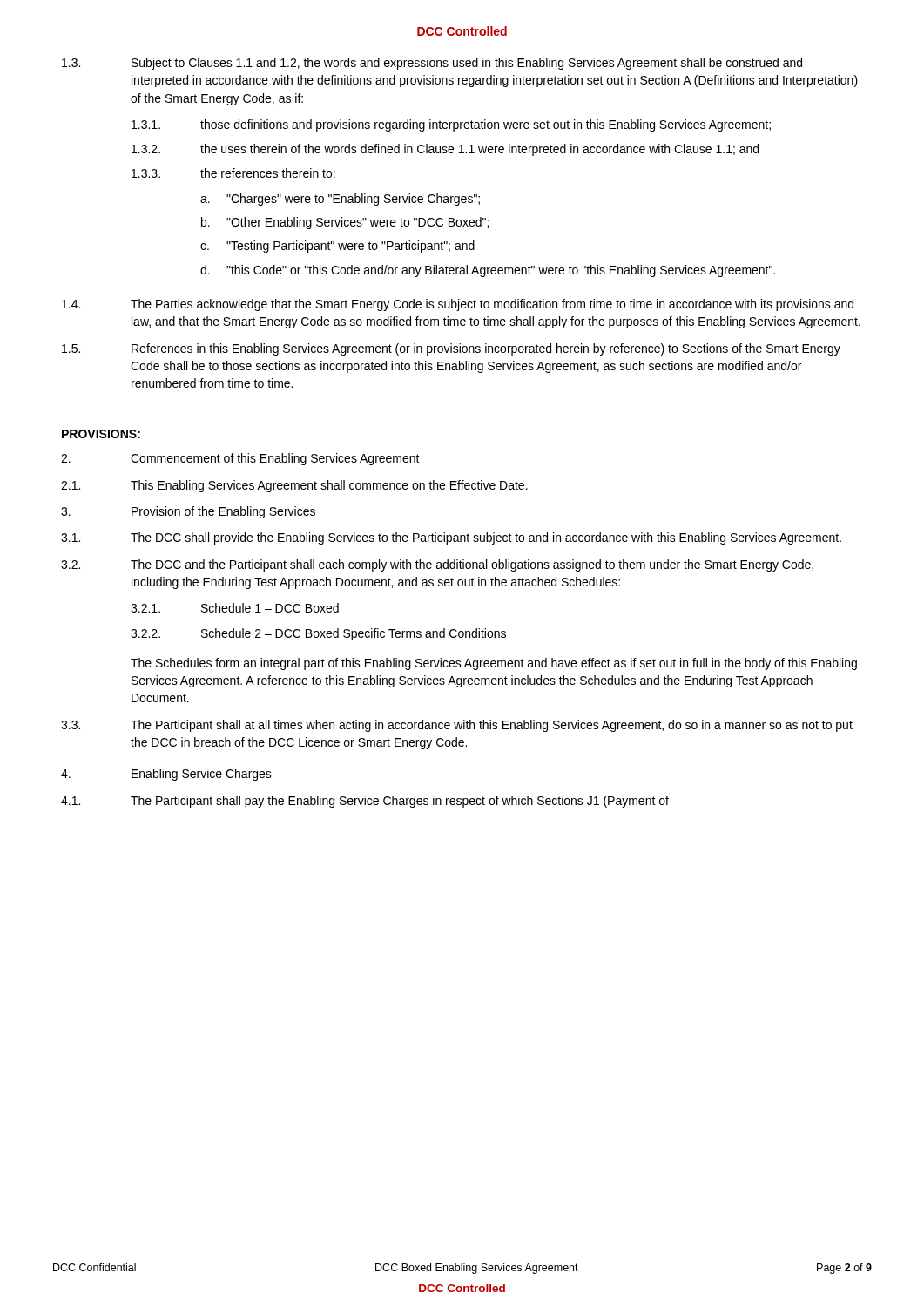Navigate to the element starting "3.2. the uses therein"

497,149
